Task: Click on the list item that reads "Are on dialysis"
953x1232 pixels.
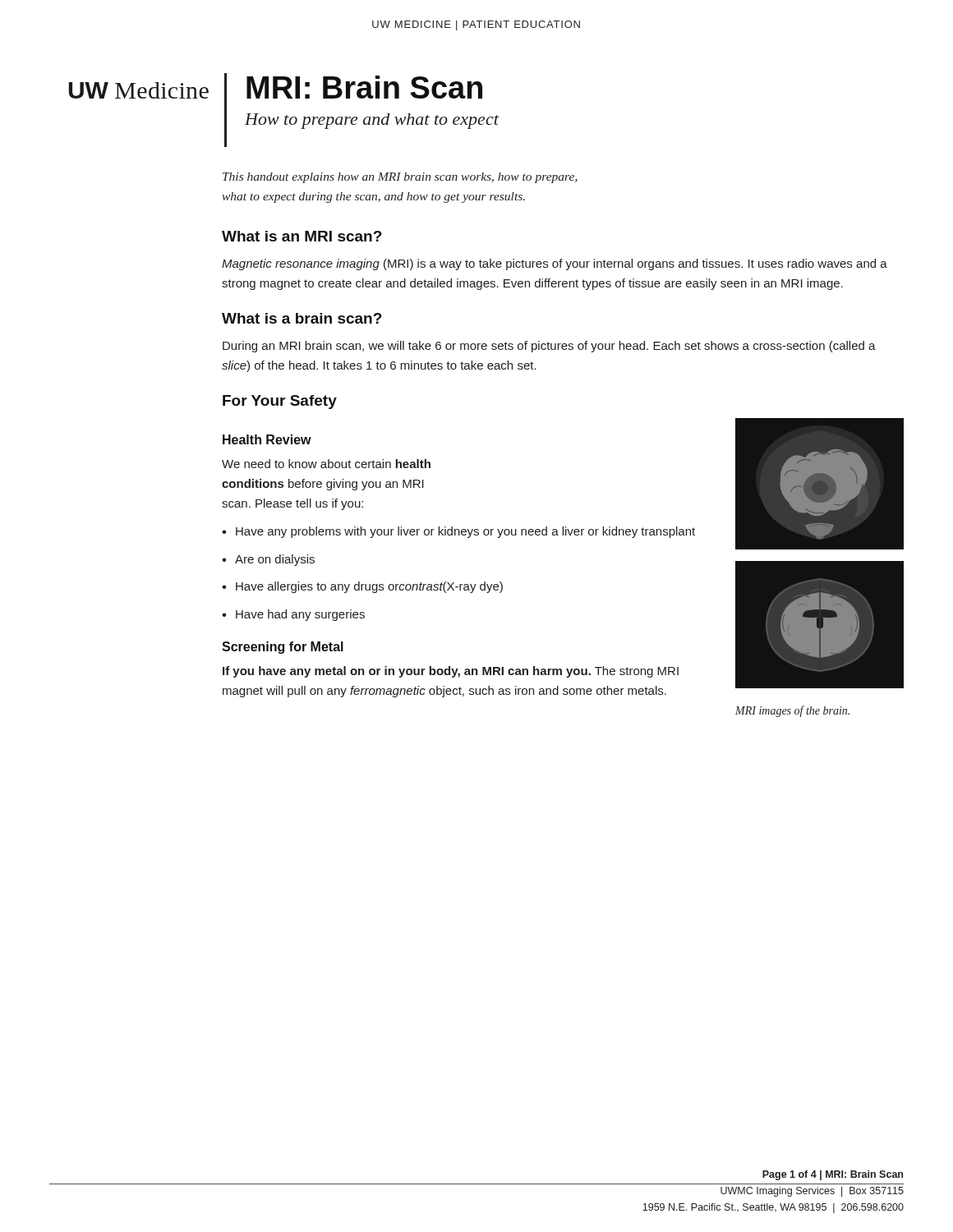Action: (275, 559)
